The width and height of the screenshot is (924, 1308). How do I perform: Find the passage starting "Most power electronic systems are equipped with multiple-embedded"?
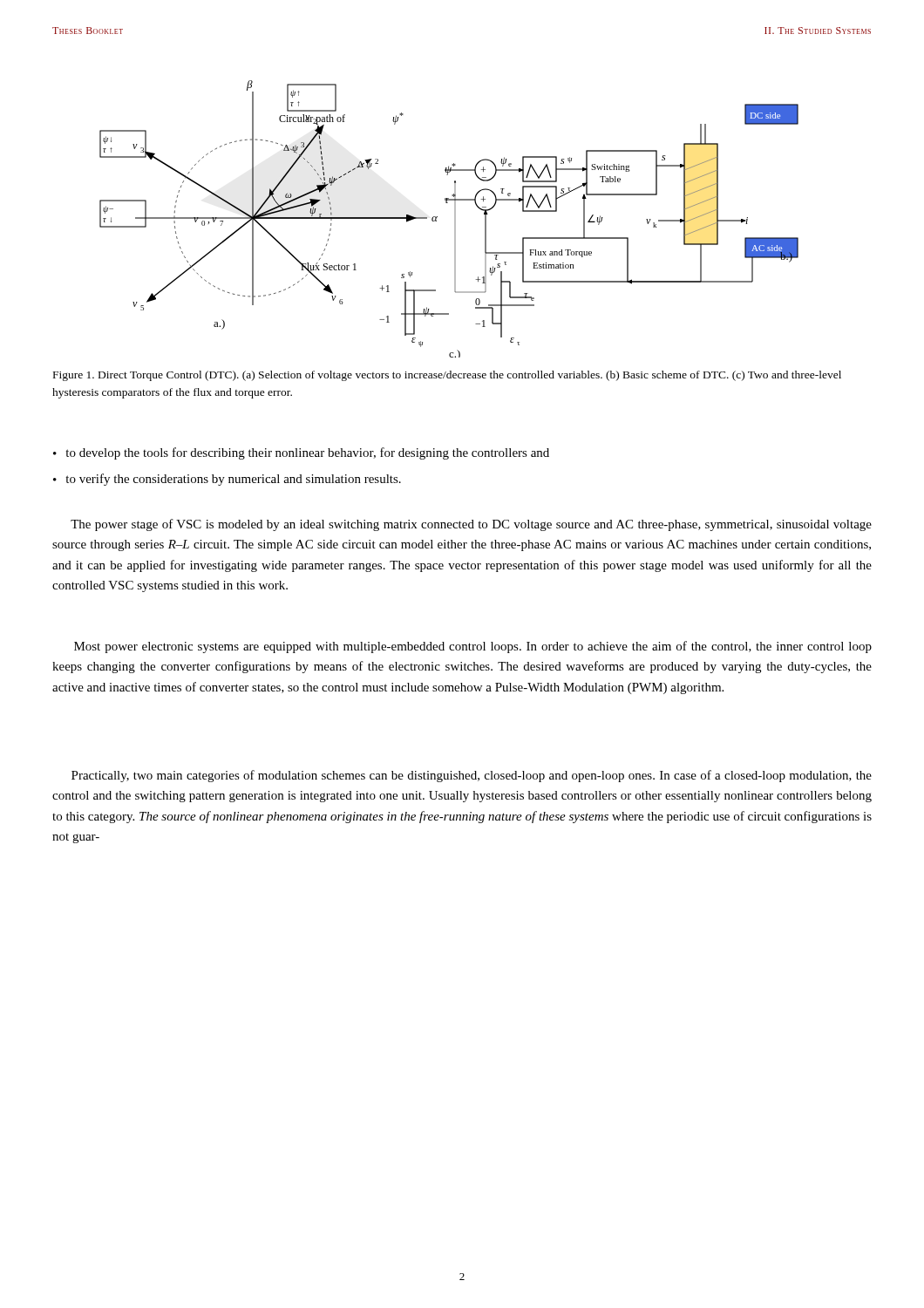462,666
